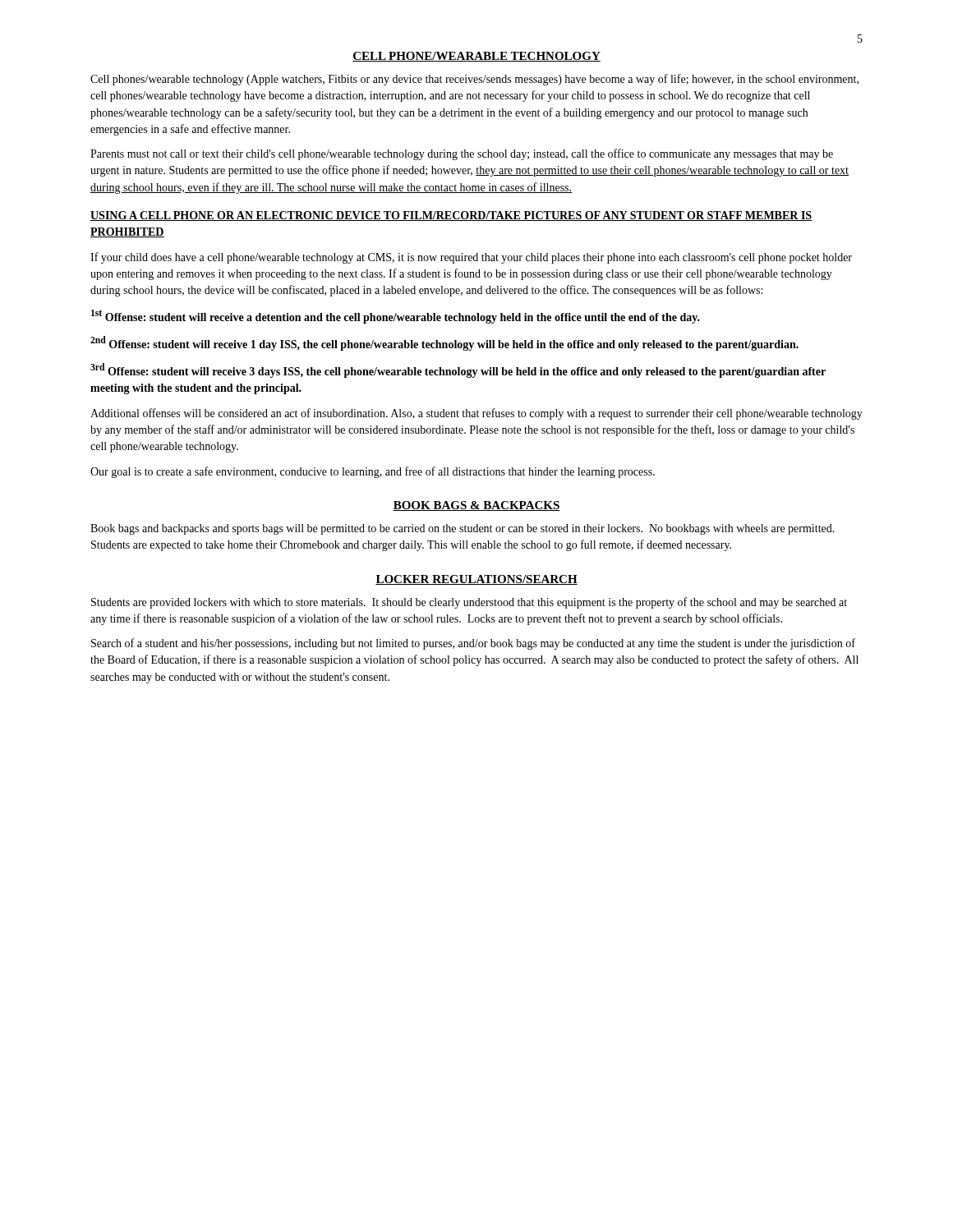Navigate to the text starting "Book bags and backpacks and"

464,537
